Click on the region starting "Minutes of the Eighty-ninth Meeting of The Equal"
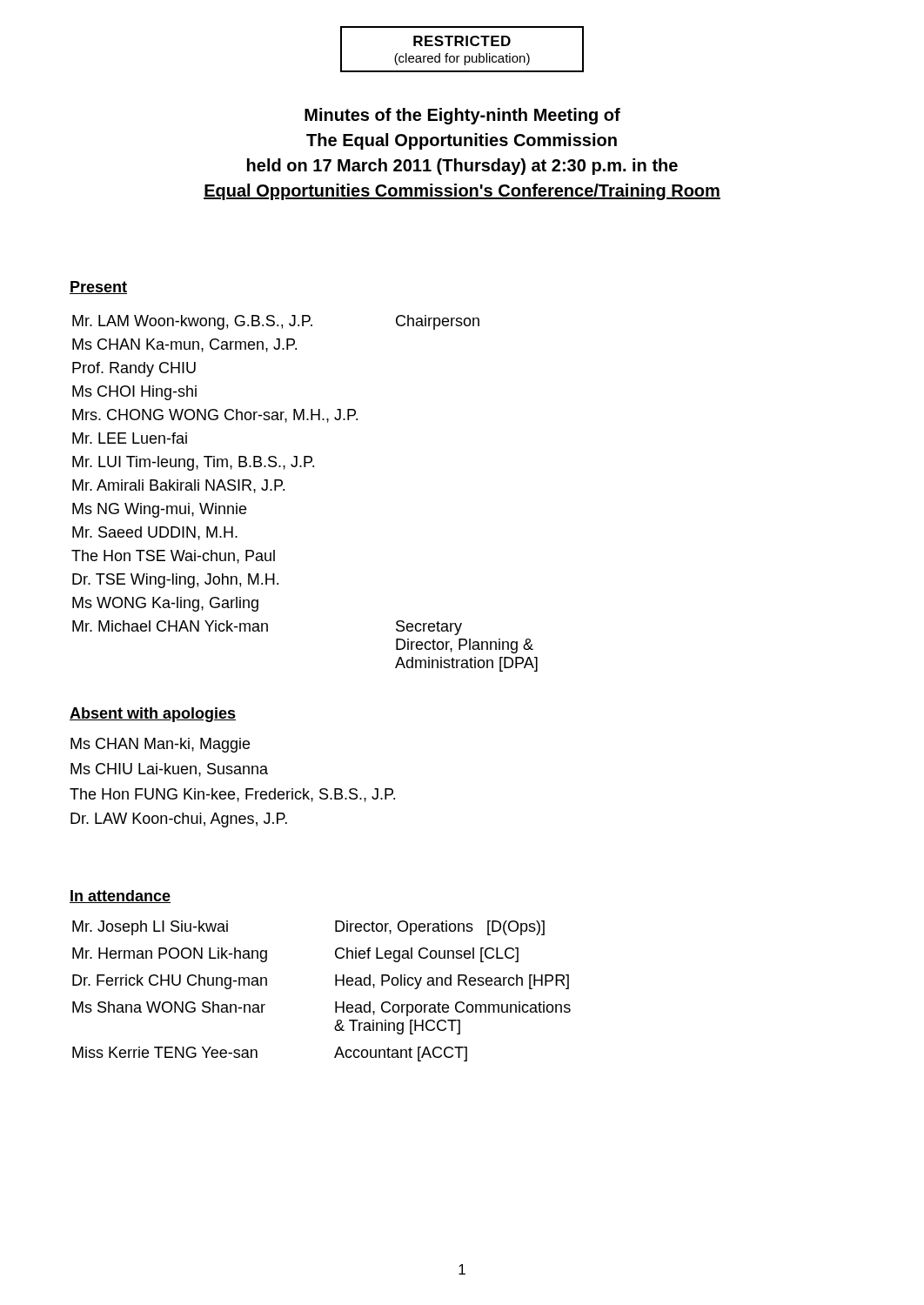The height and width of the screenshot is (1305, 924). point(462,153)
